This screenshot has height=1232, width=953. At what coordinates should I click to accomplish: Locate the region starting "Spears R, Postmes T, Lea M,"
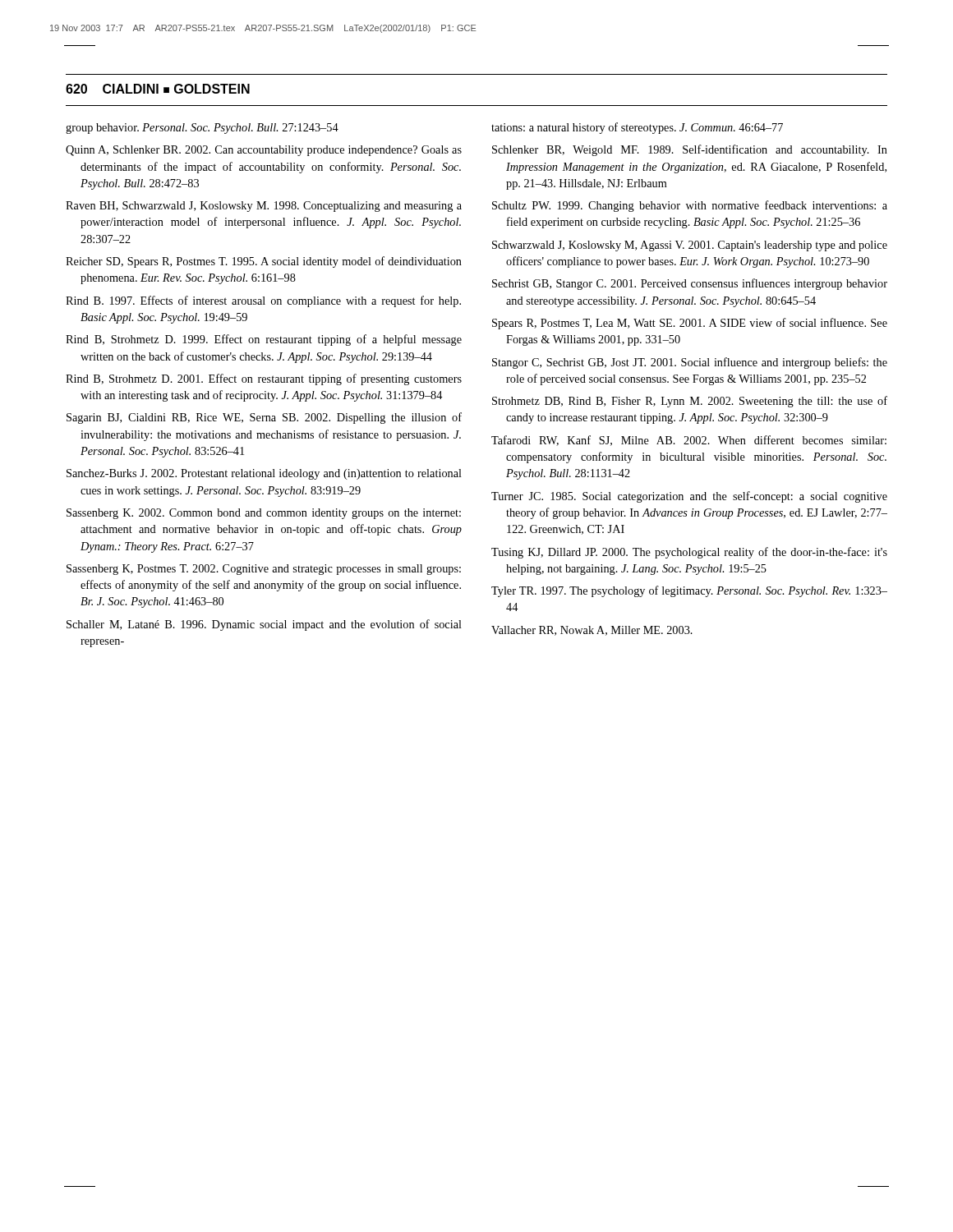point(689,331)
